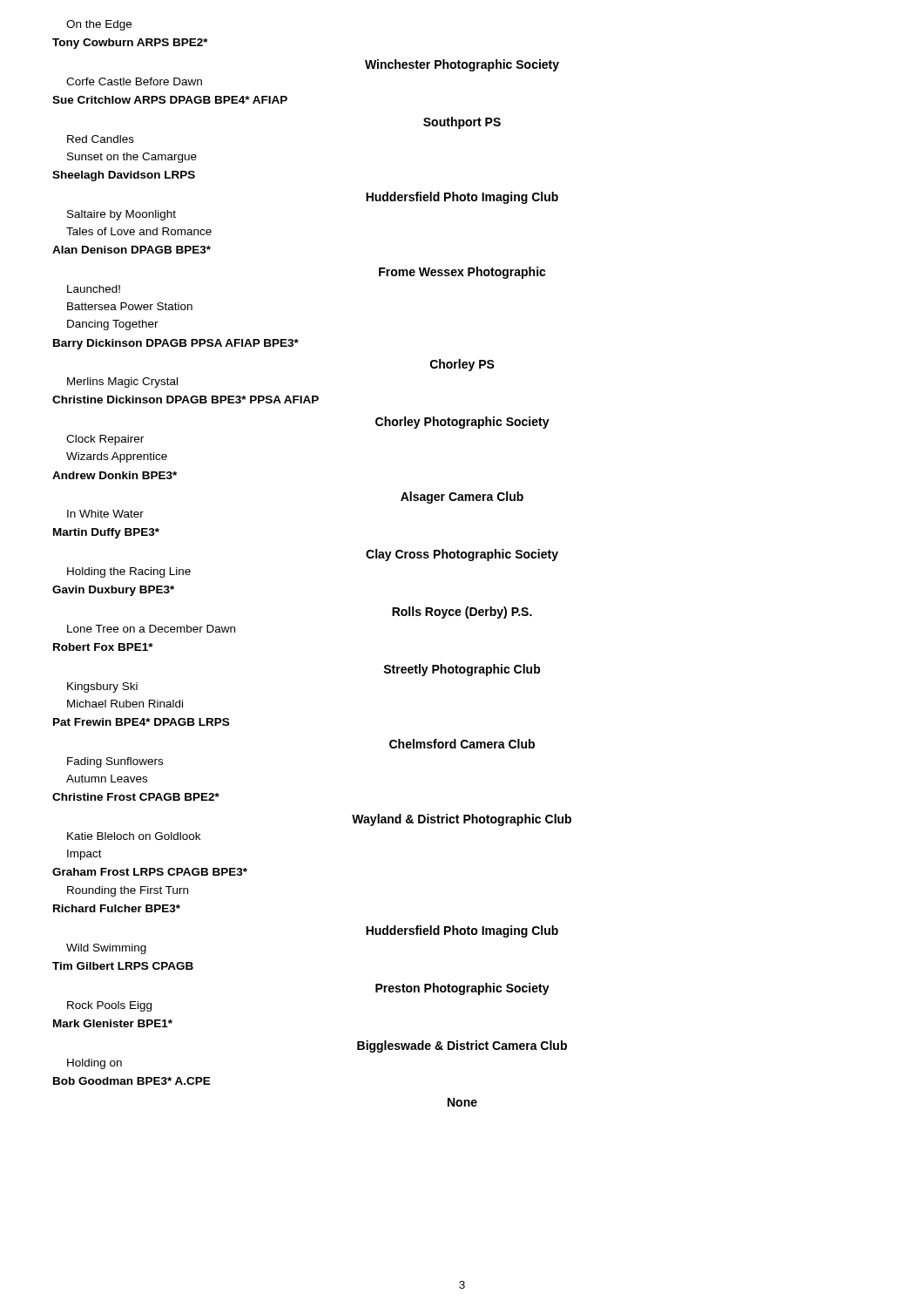Viewport: 924px width, 1307px height.
Task: Point to "Andrew Donkin BPE3*"
Action: 115,475
